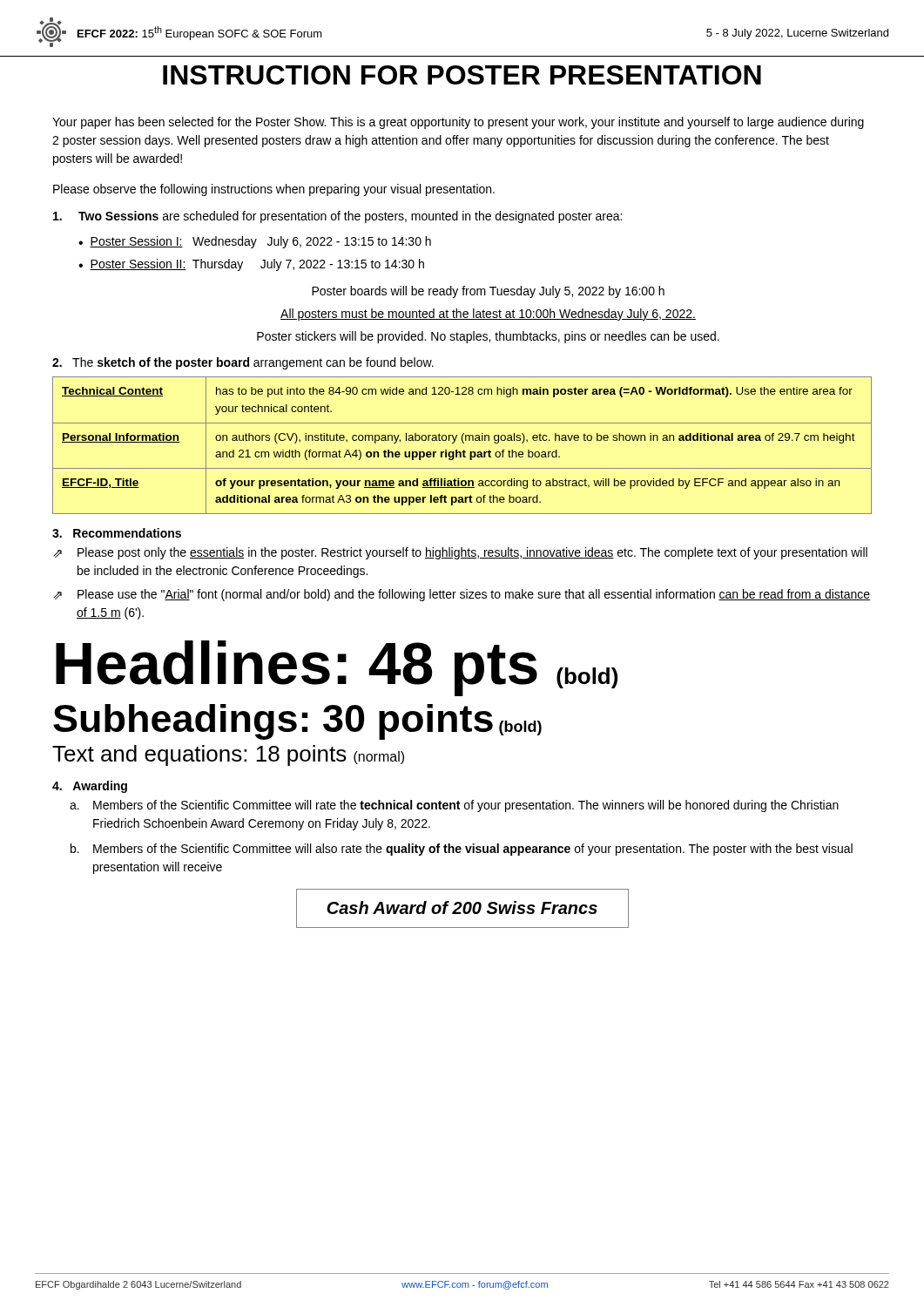Image resolution: width=924 pixels, height=1307 pixels.
Task: Where is the passage that starts "Please observe the following instructions when"?
Action: click(274, 189)
